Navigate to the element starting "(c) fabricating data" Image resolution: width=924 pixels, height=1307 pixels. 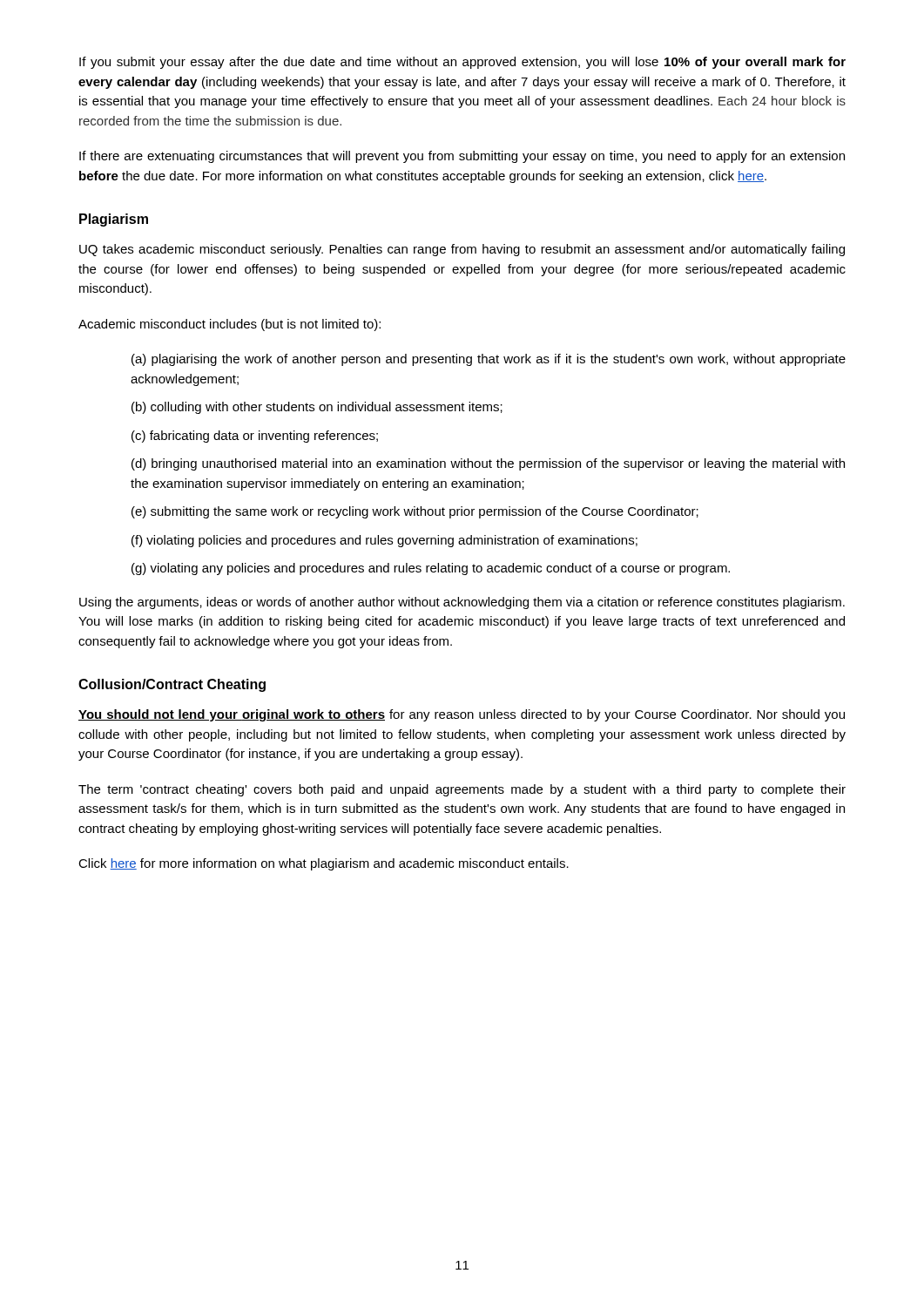[255, 435]
